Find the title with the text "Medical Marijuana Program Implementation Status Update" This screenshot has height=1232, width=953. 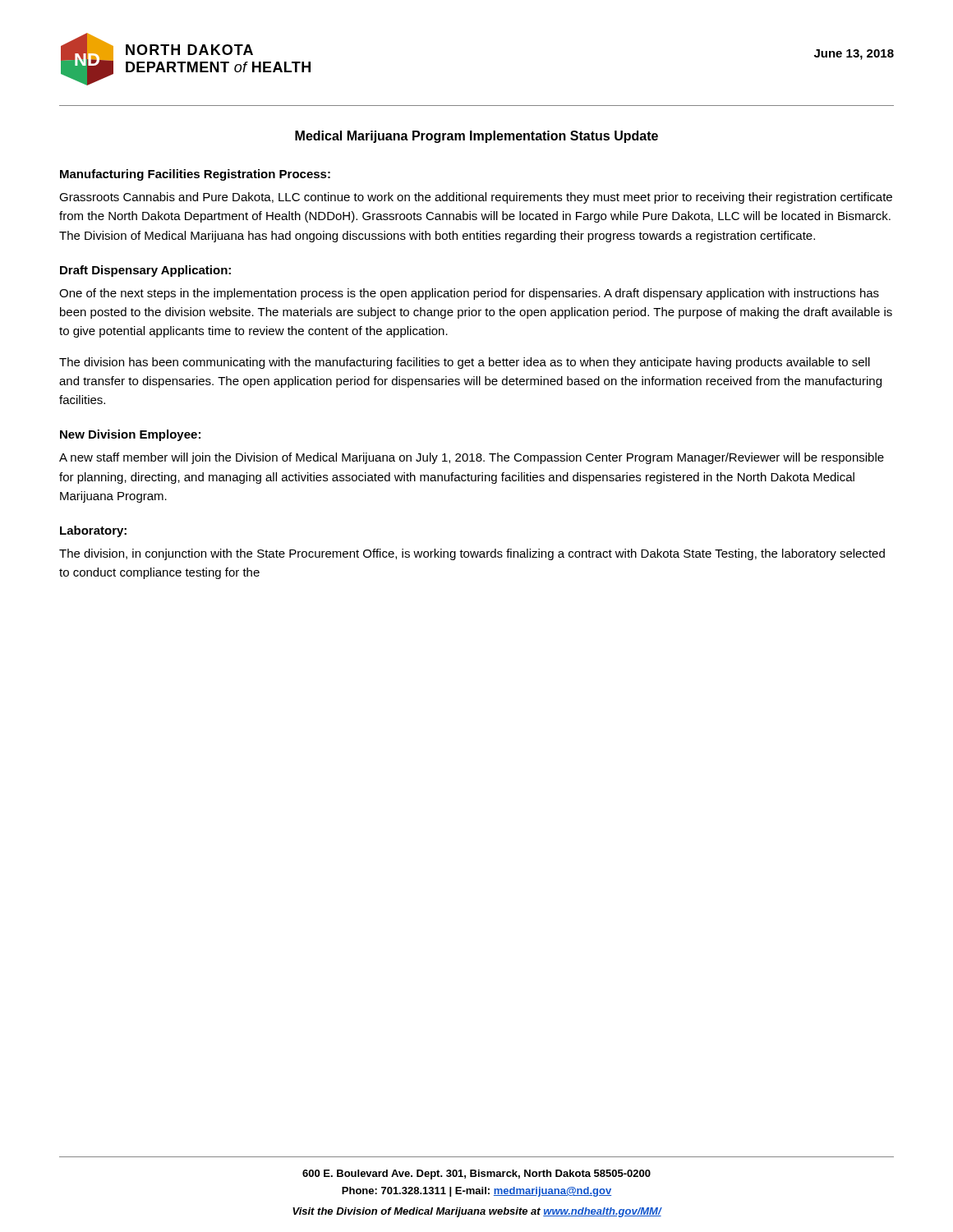tap(476, 136)
